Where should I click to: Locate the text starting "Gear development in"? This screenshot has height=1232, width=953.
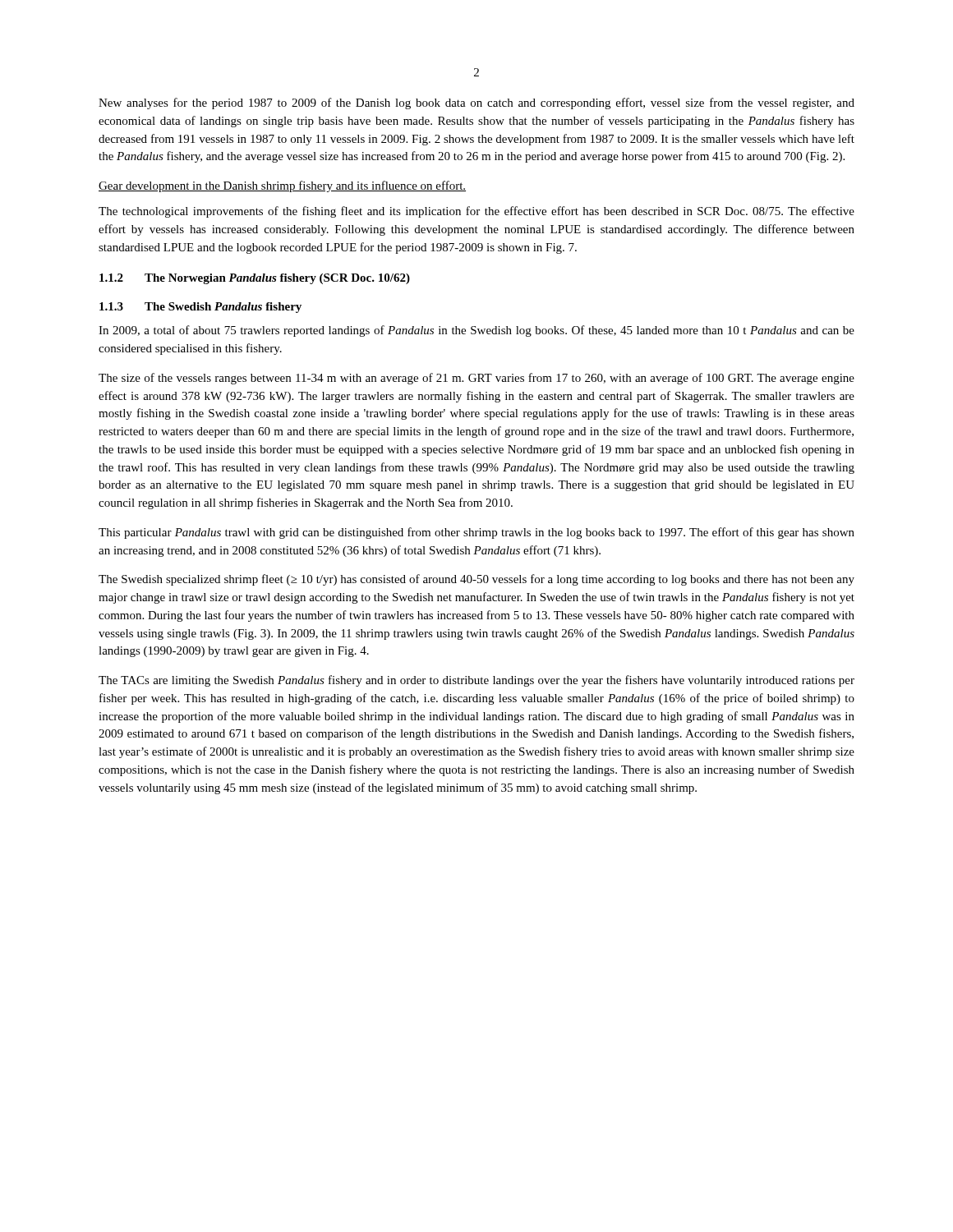pyautogui.click(x=282, y=186)
